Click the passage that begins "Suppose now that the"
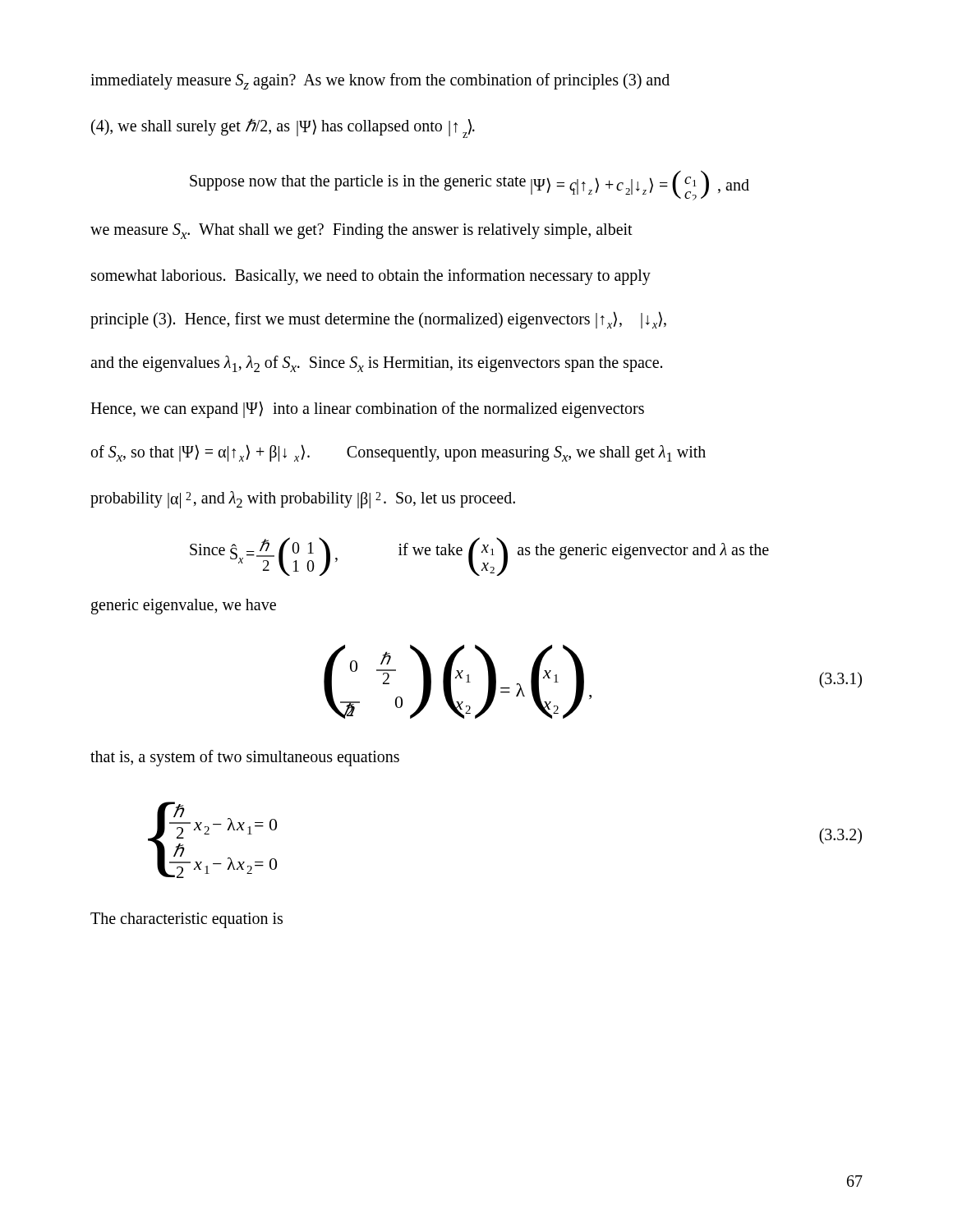953x1232 pixels. [475, 183]
